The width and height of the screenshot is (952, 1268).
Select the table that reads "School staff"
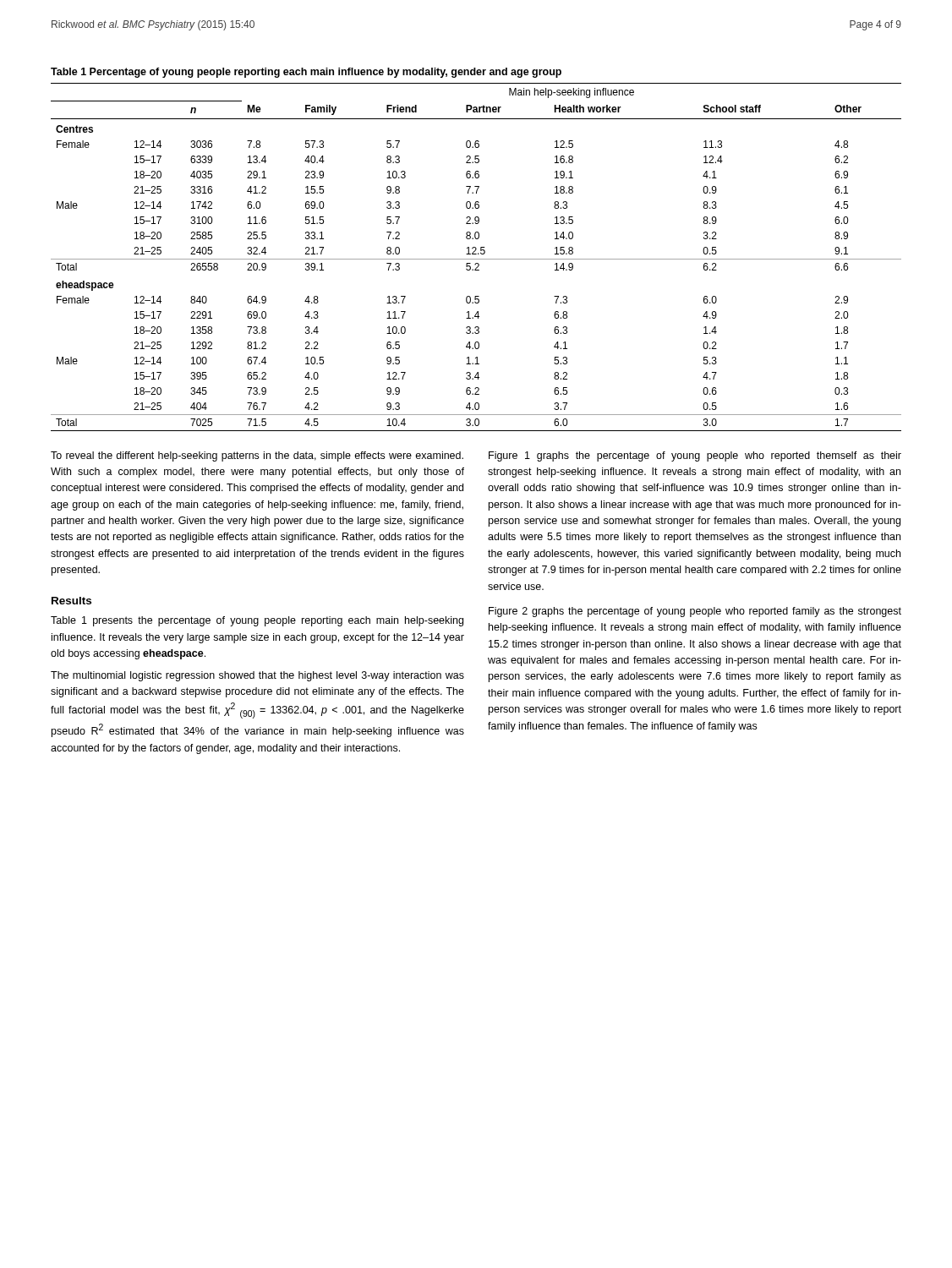476,257
